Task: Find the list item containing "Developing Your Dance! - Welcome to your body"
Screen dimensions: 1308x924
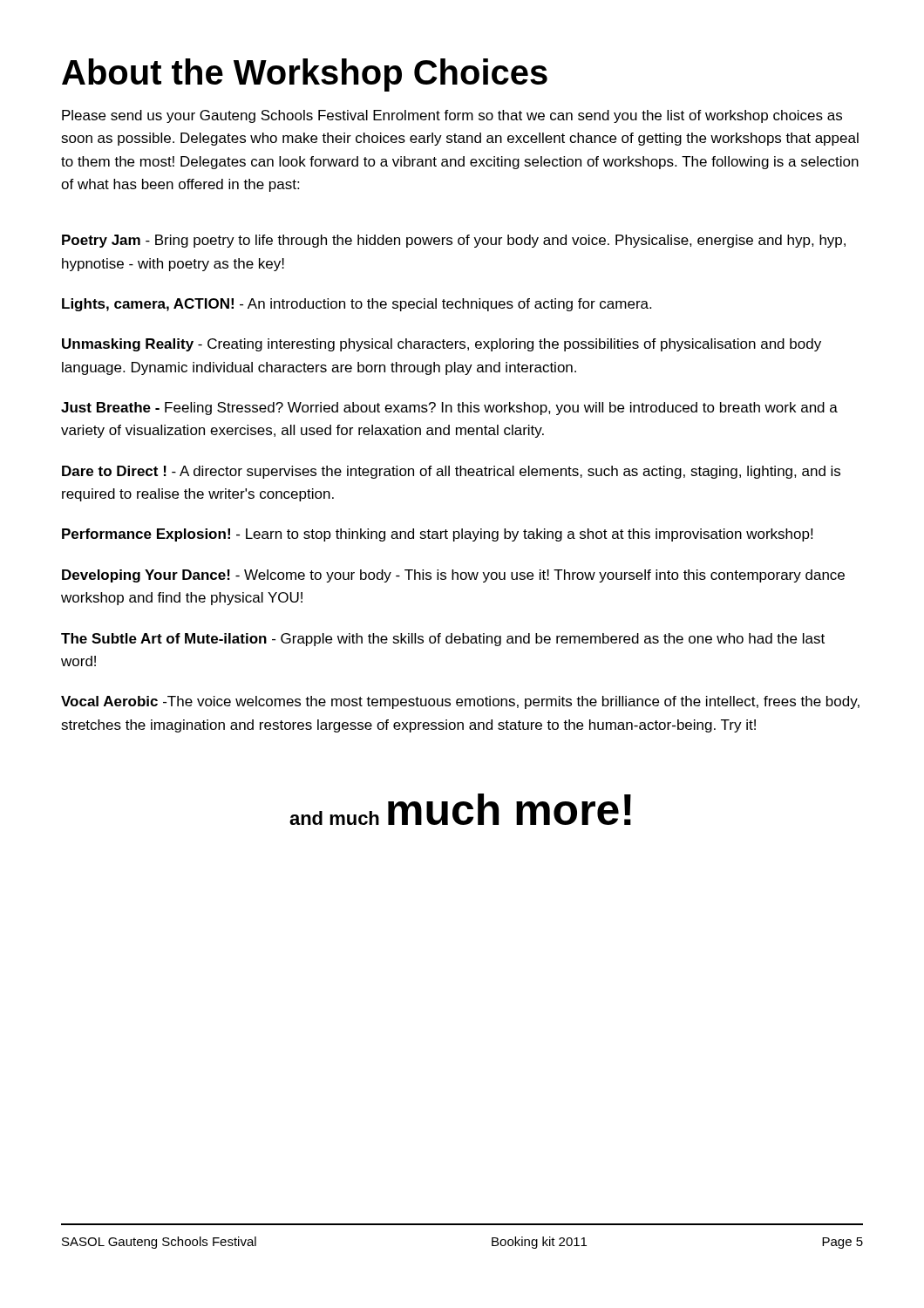Action: point(453,586)
